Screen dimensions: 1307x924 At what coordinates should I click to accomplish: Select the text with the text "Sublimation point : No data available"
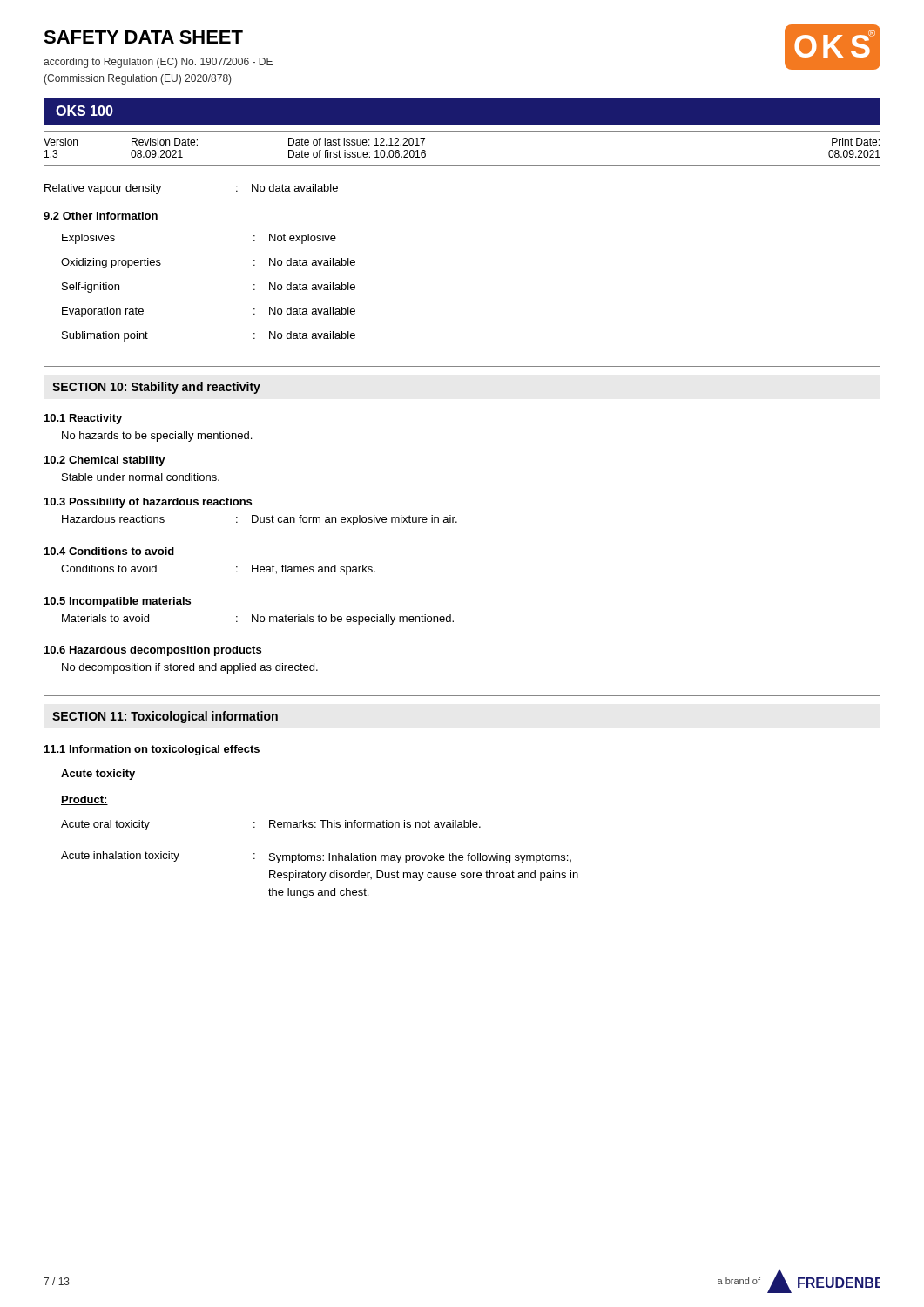tap(101, 336)
